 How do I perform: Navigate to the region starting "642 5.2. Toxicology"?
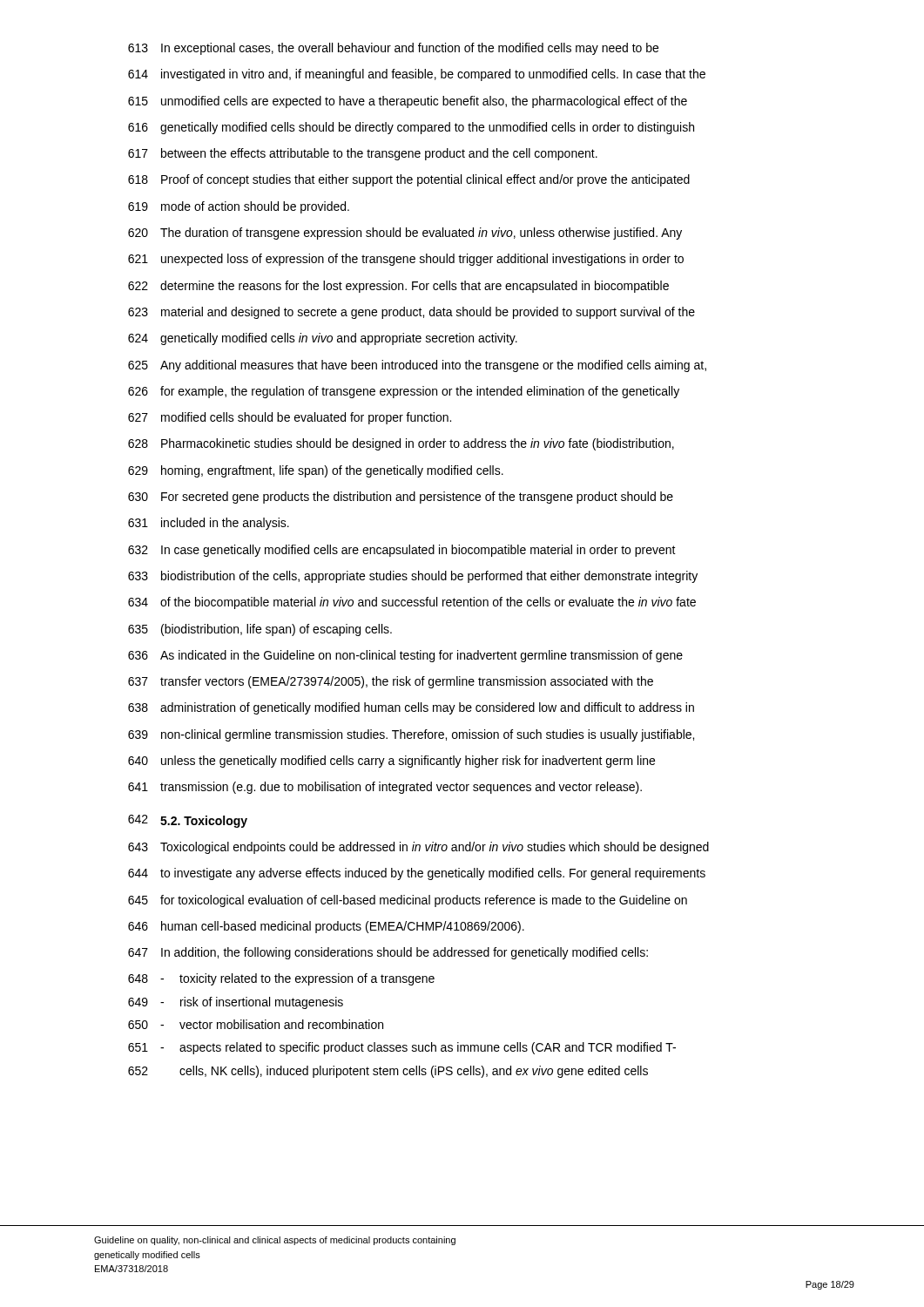[188, 821]
